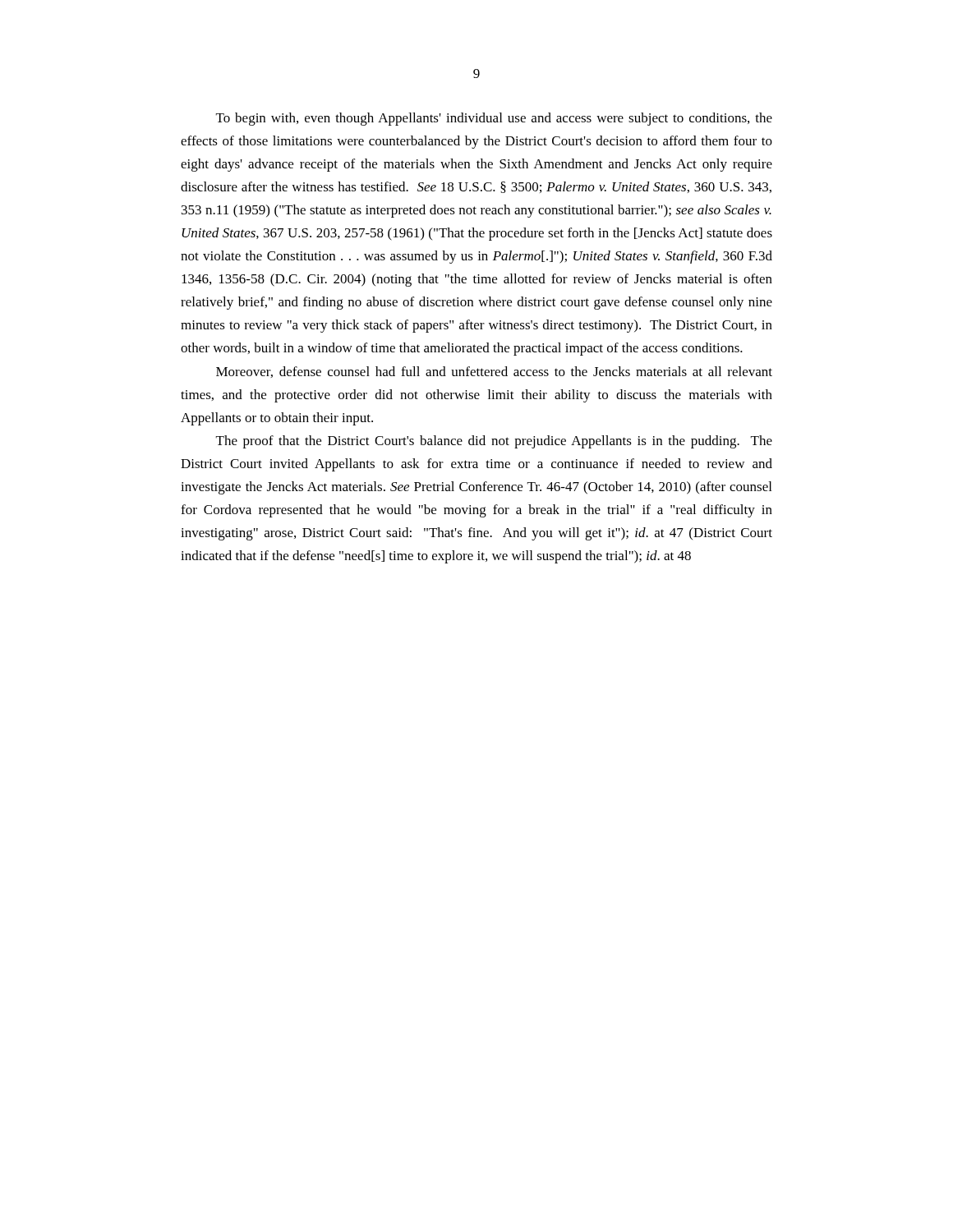Where is the passage that starts "The proof that the District Court's balance"?

tap(476, 498)
